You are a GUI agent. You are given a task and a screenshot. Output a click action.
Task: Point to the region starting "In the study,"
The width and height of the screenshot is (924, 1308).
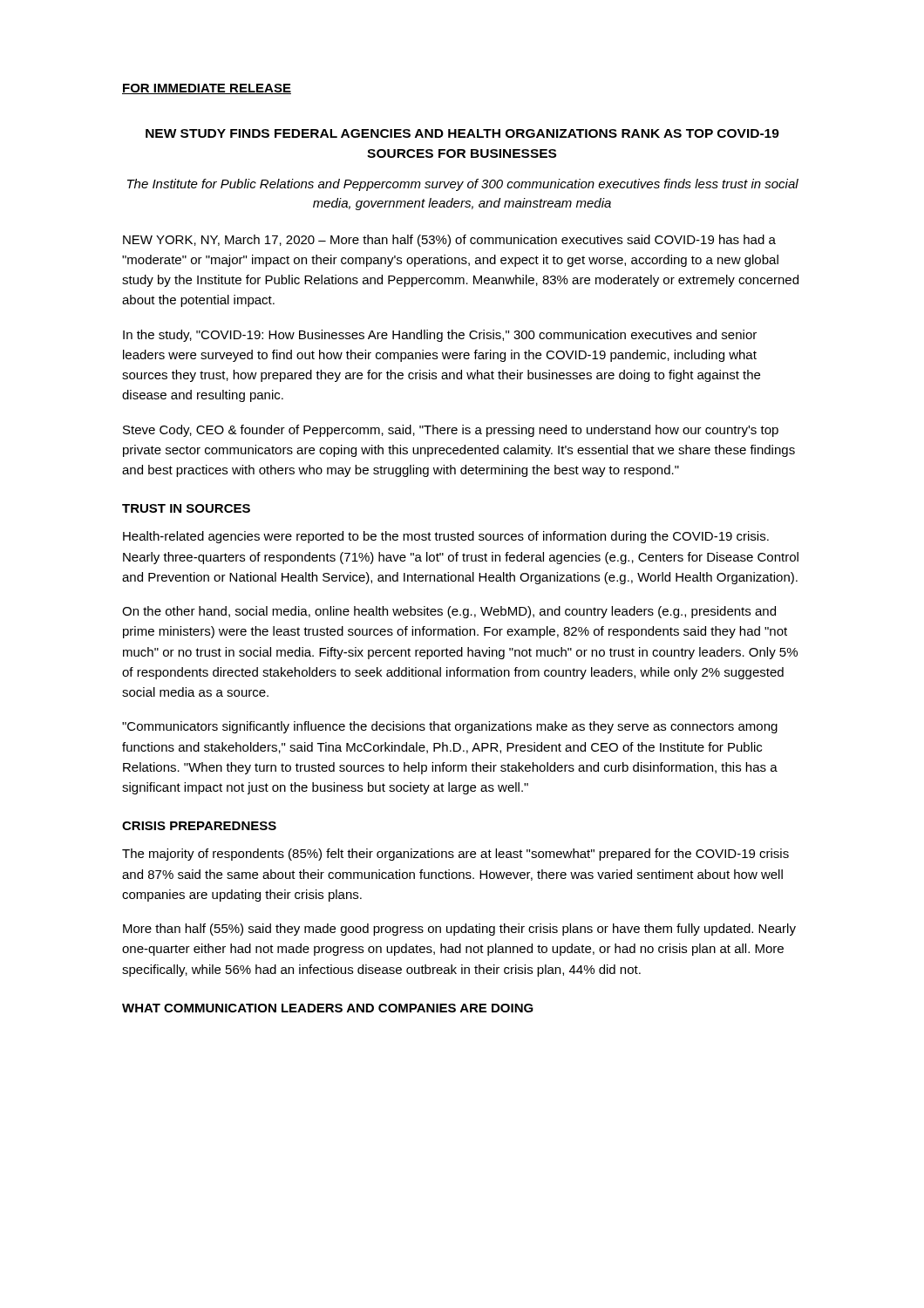pyautogui.click(x=441, y=364)
